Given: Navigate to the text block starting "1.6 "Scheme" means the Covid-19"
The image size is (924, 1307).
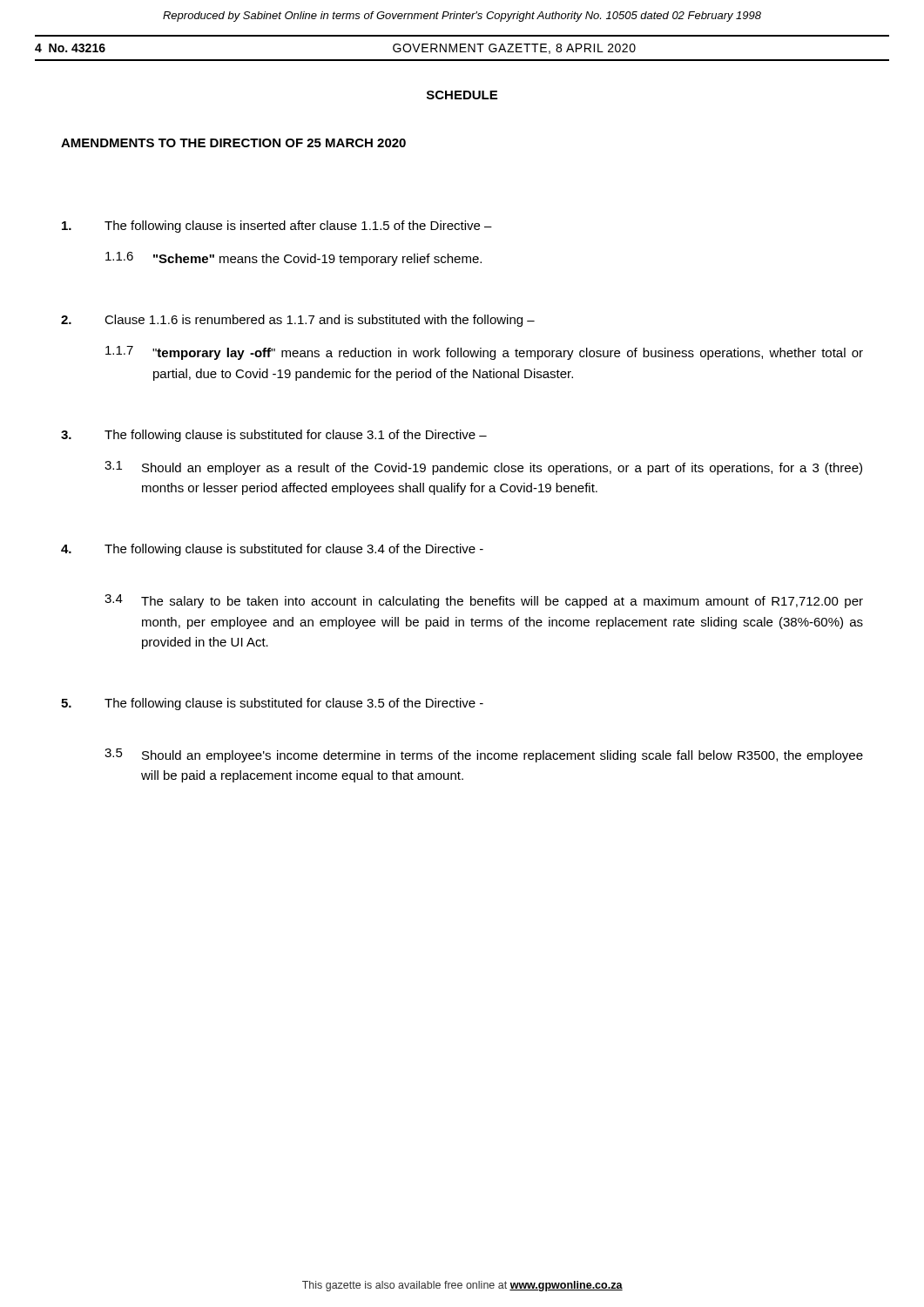Looking at the screenshot, I should [484, 258].
